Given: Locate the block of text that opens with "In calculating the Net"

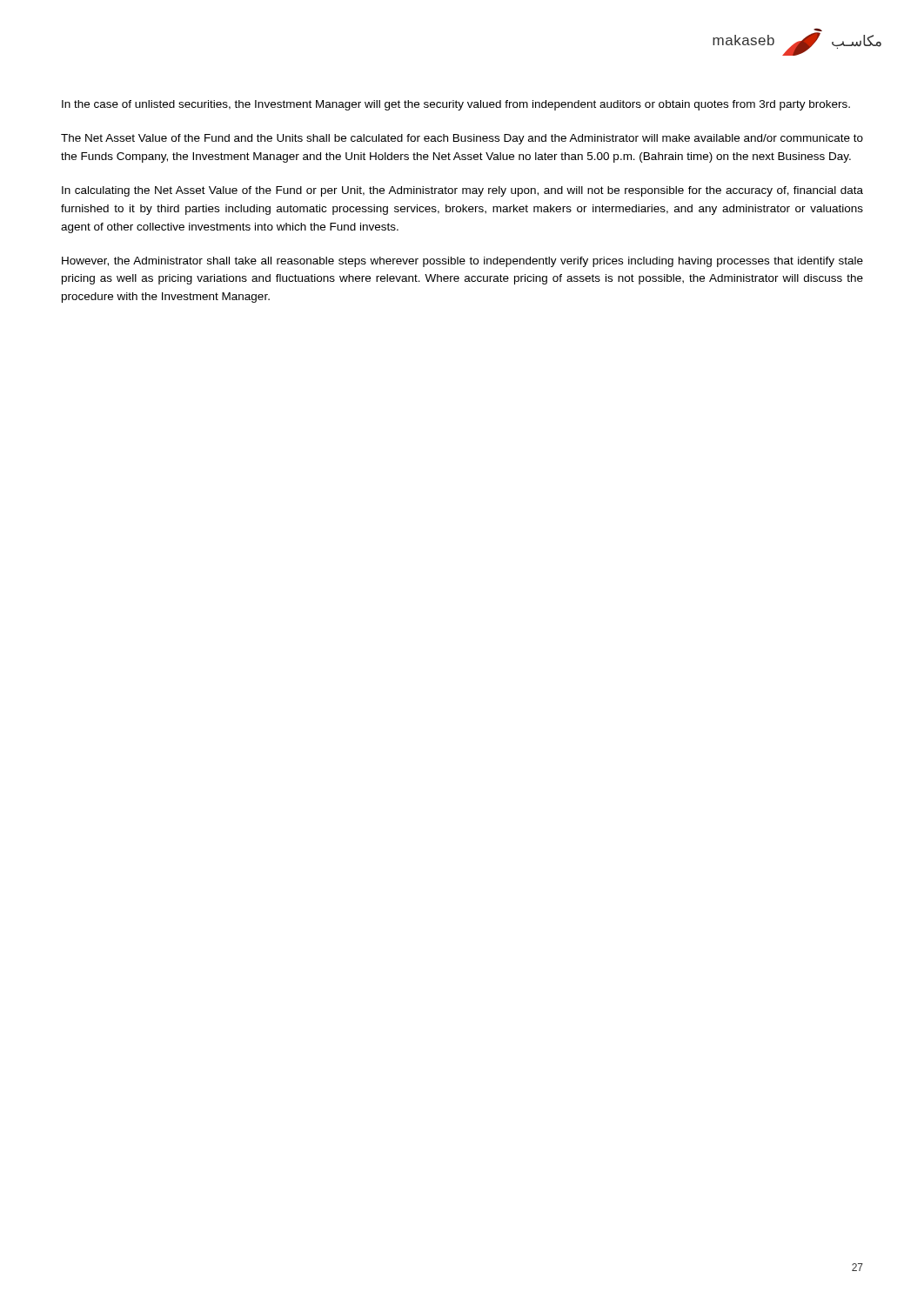Looking at the screenshot, I should (x=462, y=209).
